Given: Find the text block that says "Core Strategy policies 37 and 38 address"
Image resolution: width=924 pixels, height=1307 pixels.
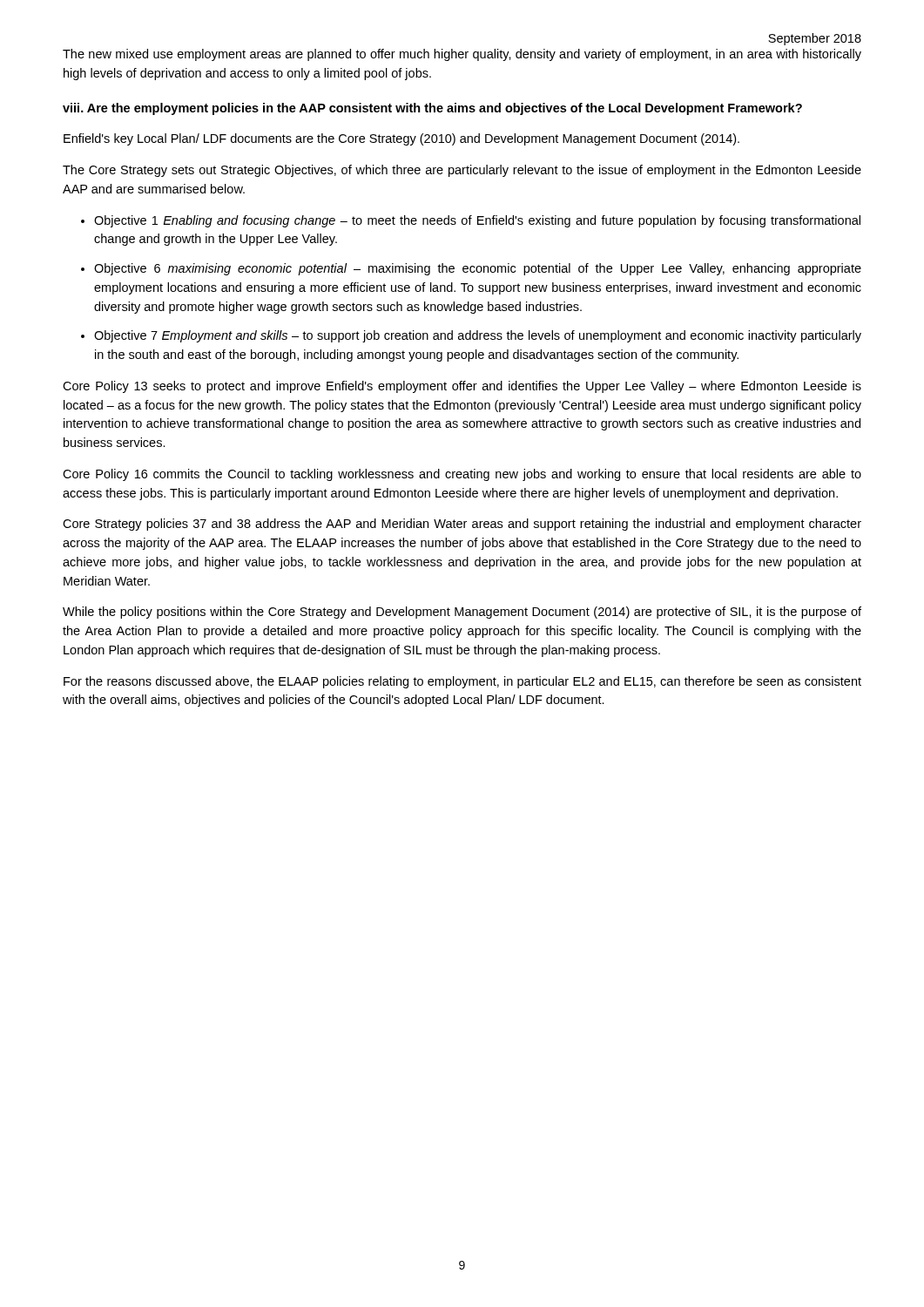Looking at the screenshot, I should (x=462, y=553).
